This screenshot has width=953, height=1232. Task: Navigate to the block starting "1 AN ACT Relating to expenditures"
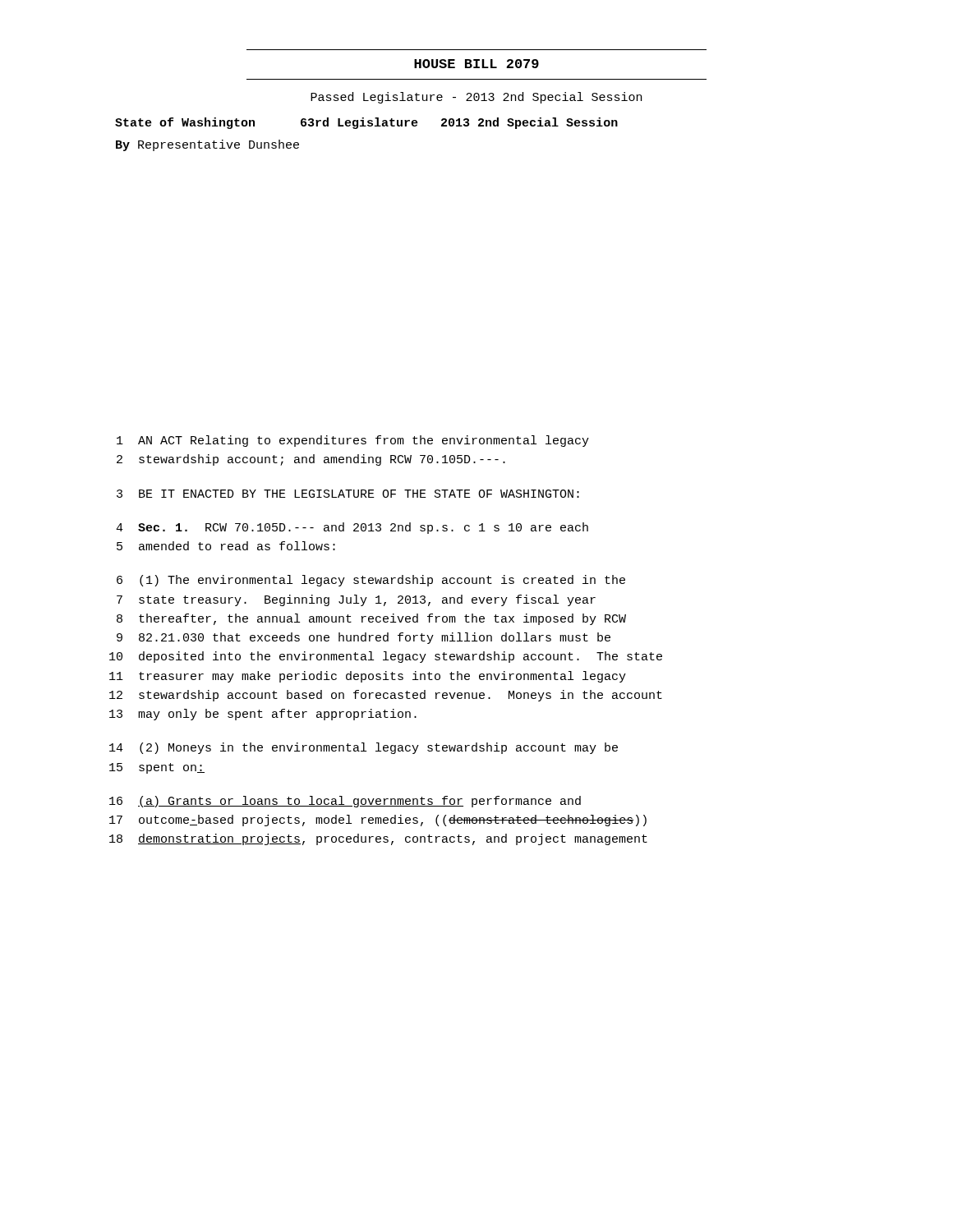(x=476, y=442)
